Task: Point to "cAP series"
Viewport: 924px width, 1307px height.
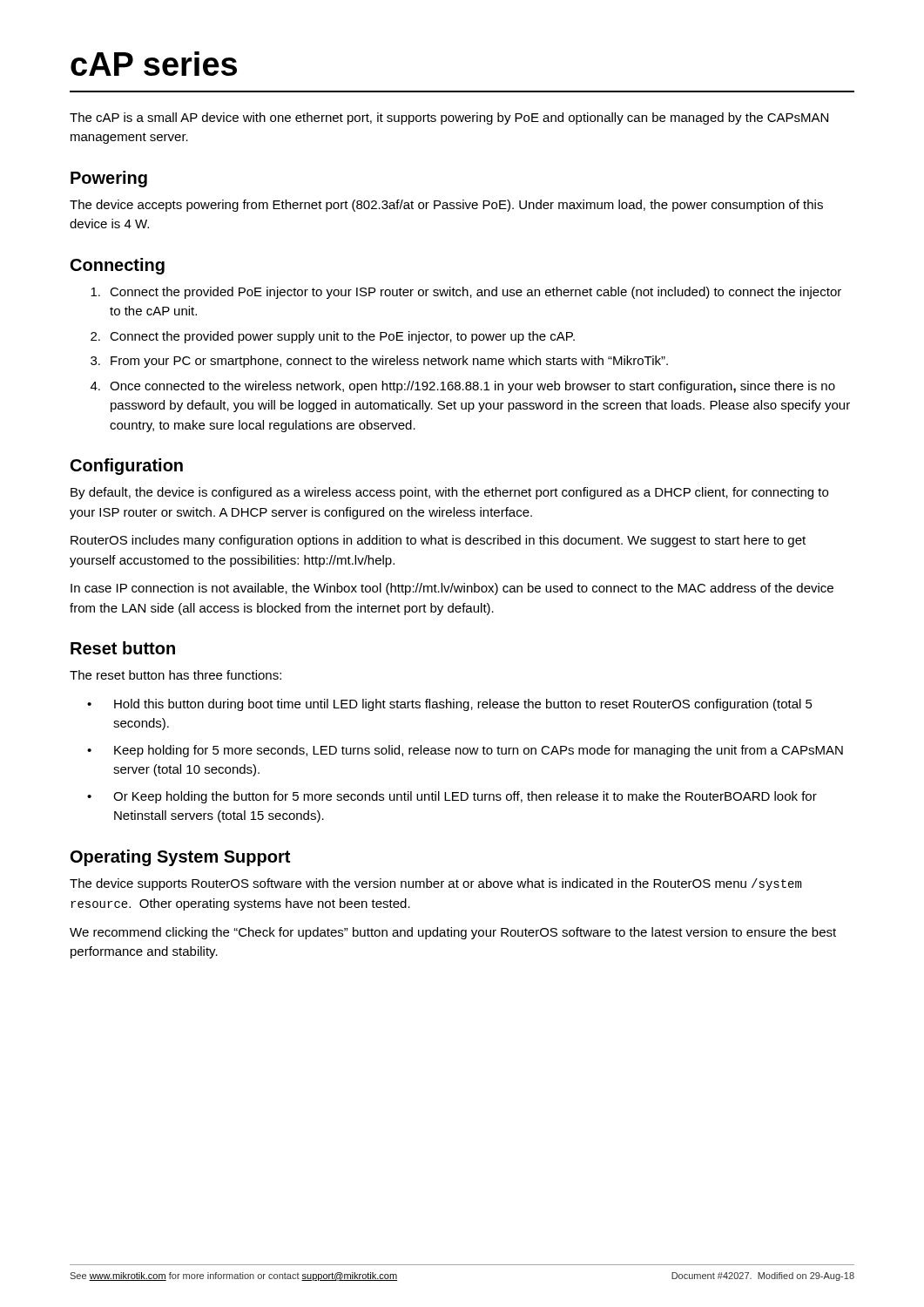Action: point(154,64)
